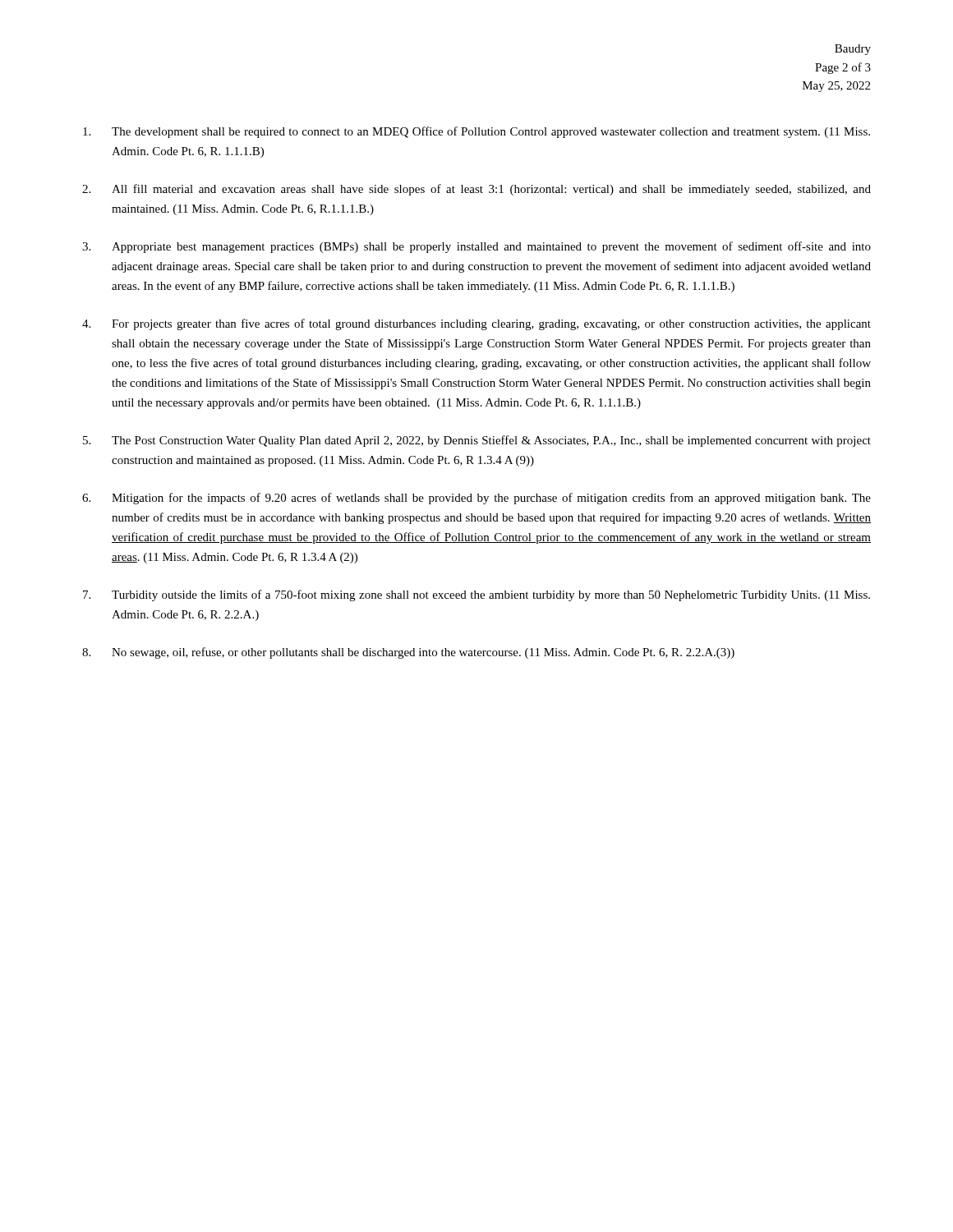Select the region starting "4. For projects greater than five"
953x1232 pixels.
476,363
